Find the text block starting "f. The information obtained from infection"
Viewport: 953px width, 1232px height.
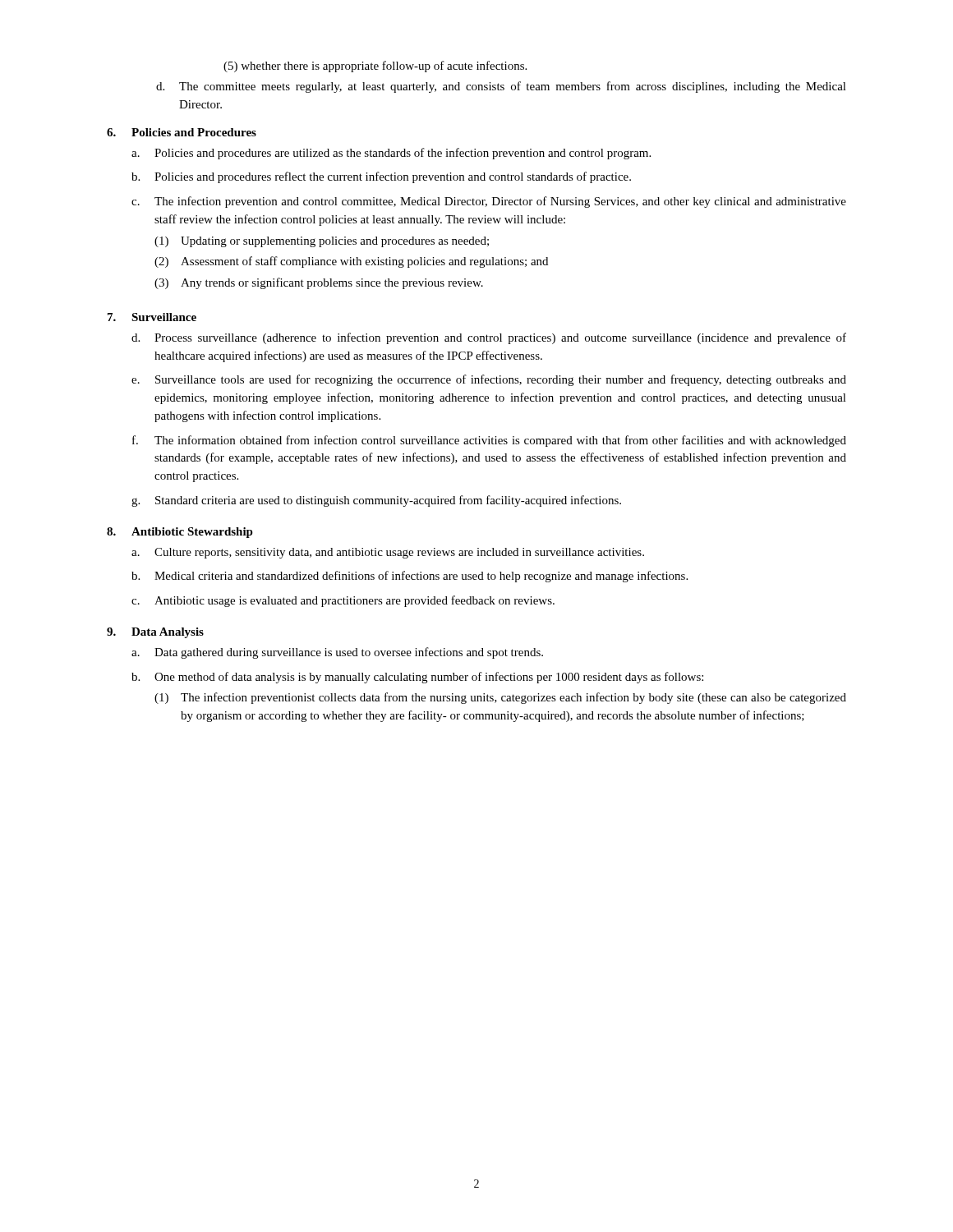pos(489,458)
